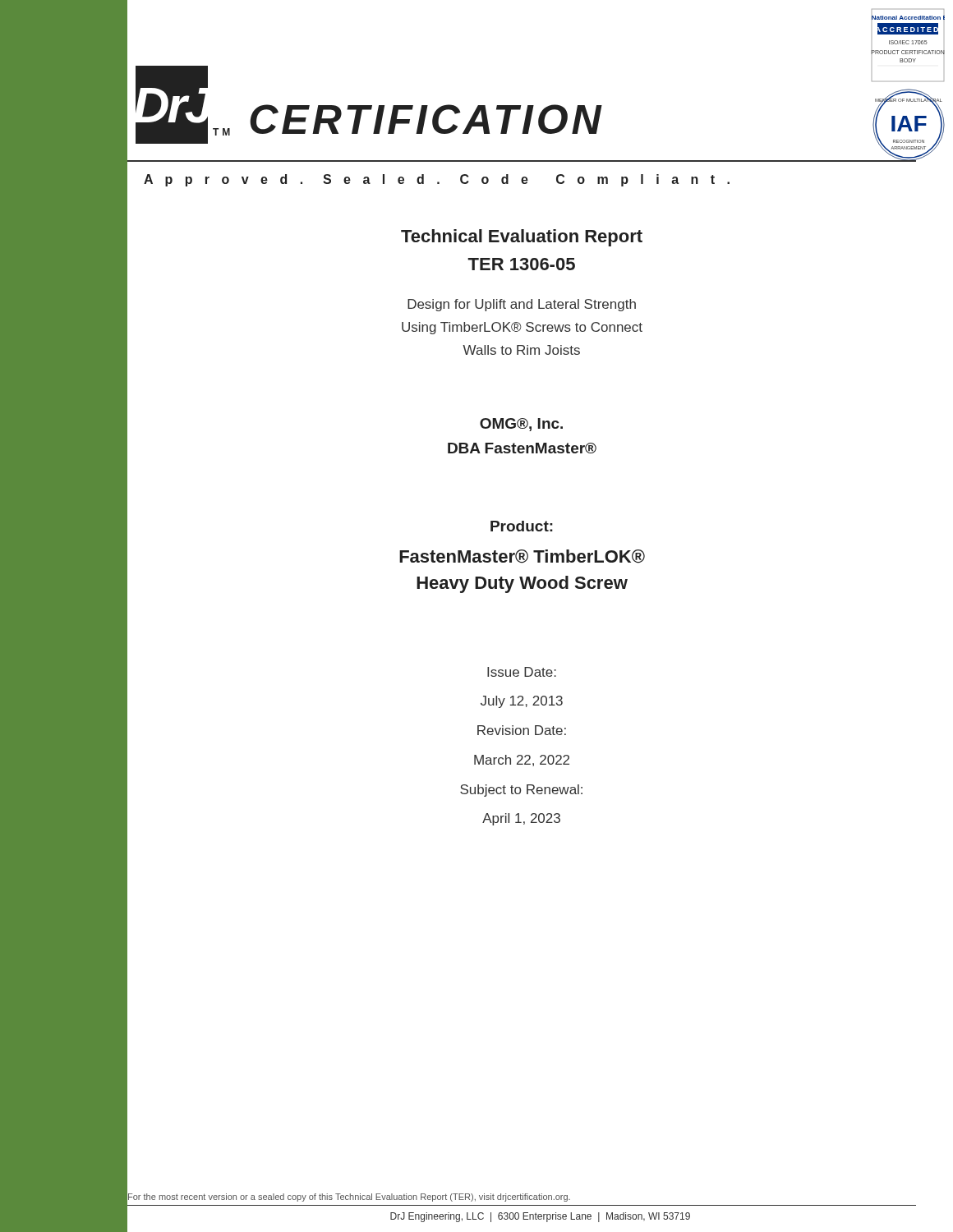Where does it say "Technical Evaluation Report"?
Viewport: 953px width, 1232px height.
coord(522,236)
